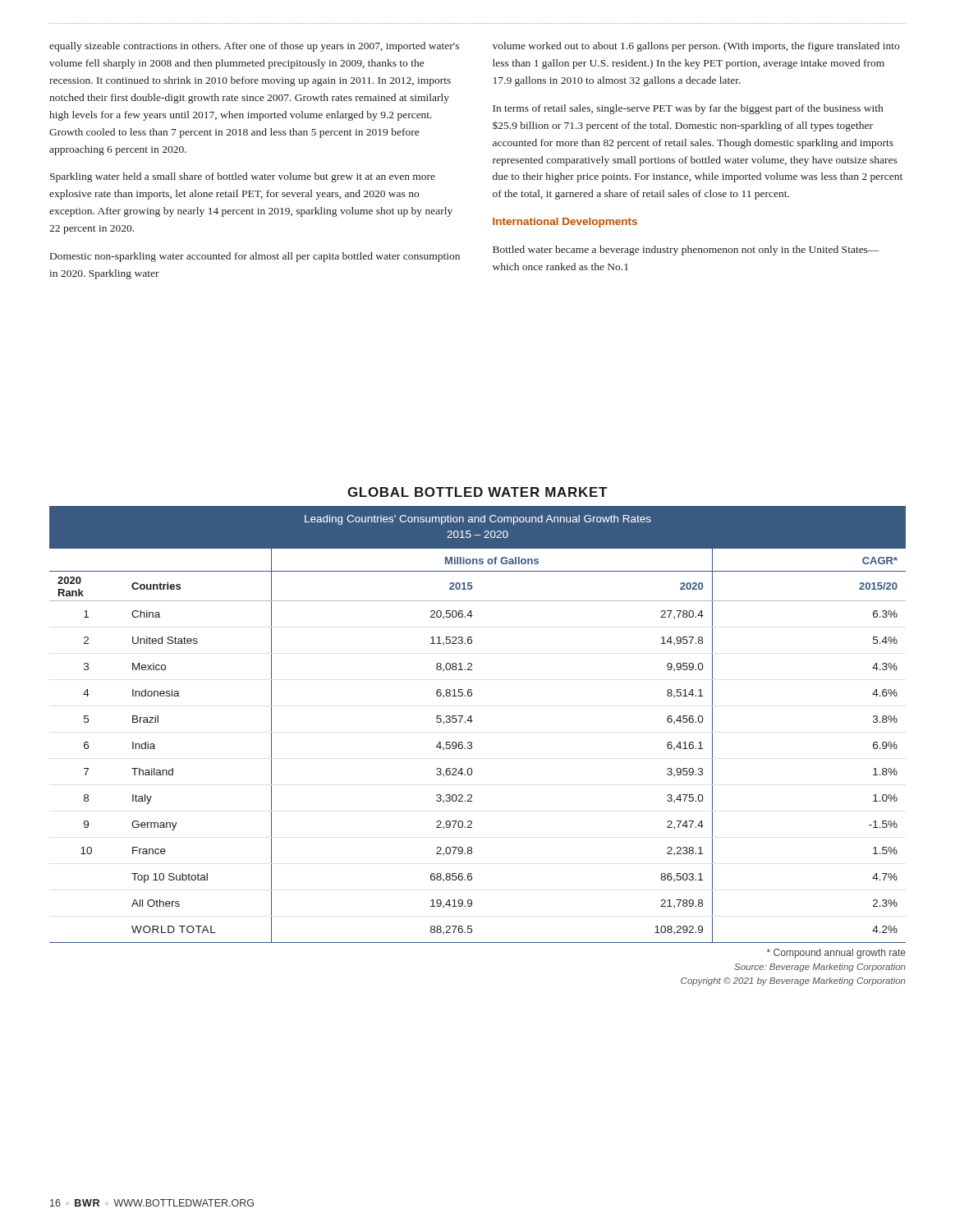Point to the caption beginning "Leading Countries' Consumption and"

pos(478,527)
